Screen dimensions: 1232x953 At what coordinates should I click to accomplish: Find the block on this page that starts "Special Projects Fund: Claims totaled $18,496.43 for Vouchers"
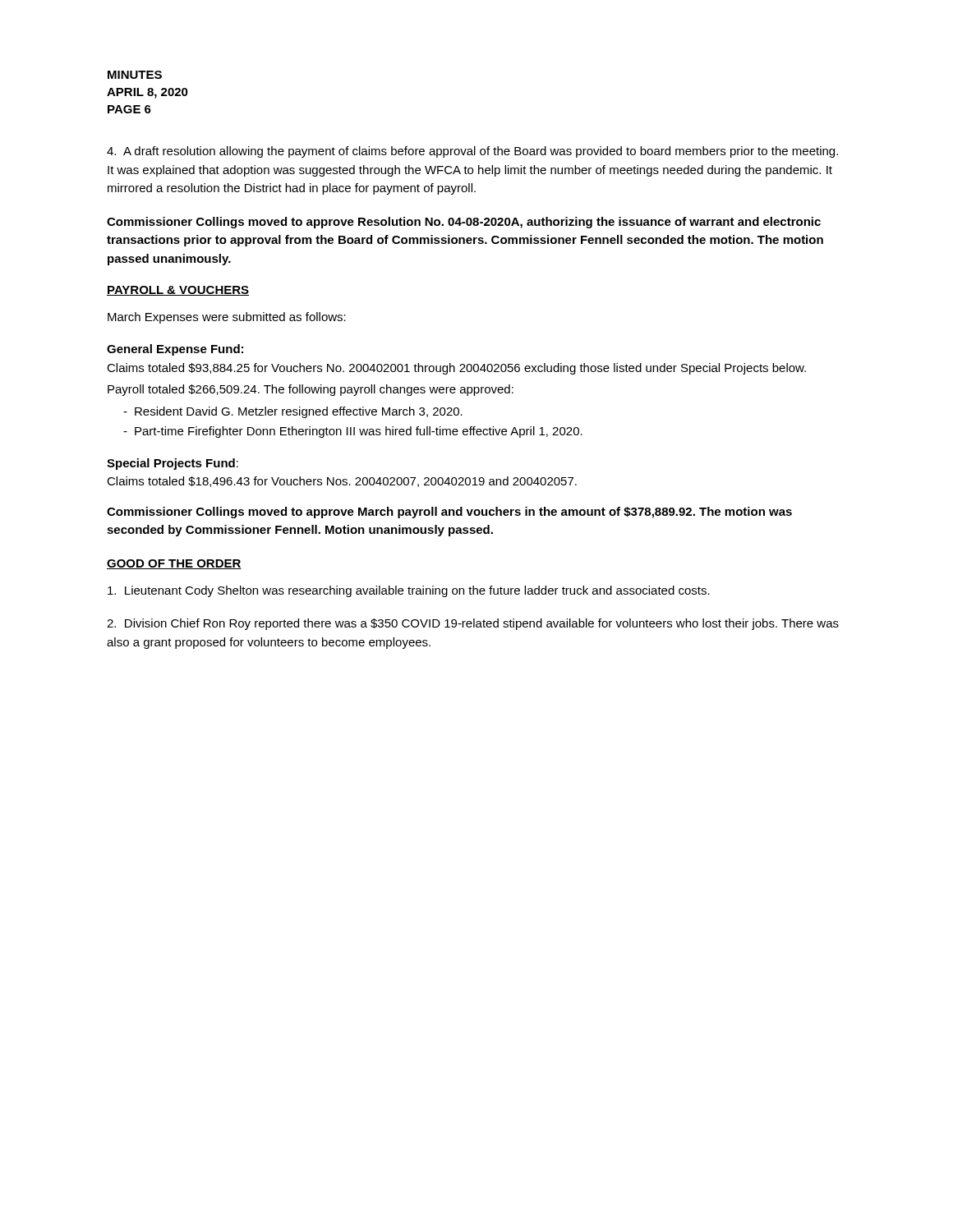[x=342, y=472]
